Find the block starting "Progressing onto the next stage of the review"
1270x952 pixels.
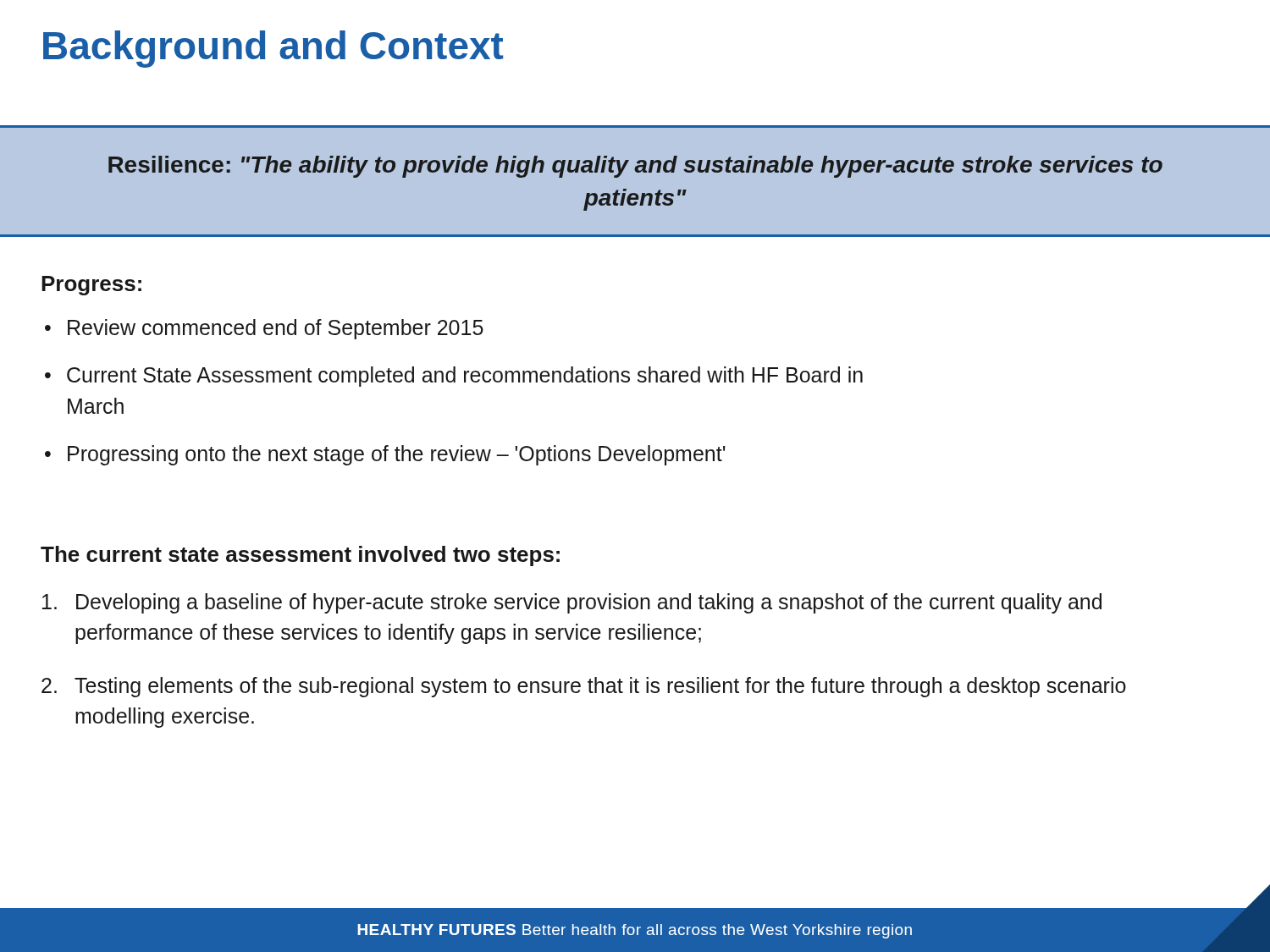[396, 453]
